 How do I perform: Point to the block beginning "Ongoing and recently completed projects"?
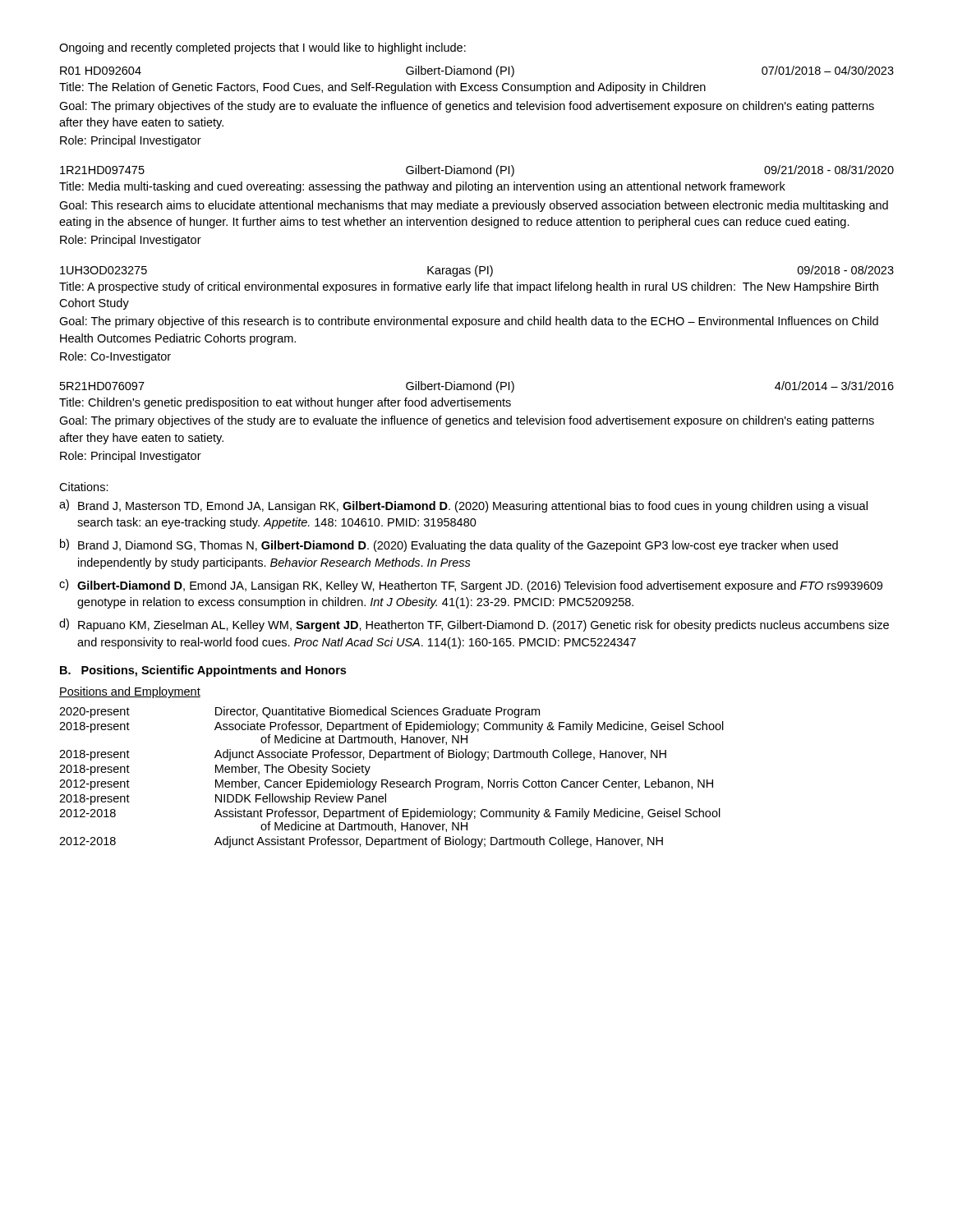pos(476,48)
